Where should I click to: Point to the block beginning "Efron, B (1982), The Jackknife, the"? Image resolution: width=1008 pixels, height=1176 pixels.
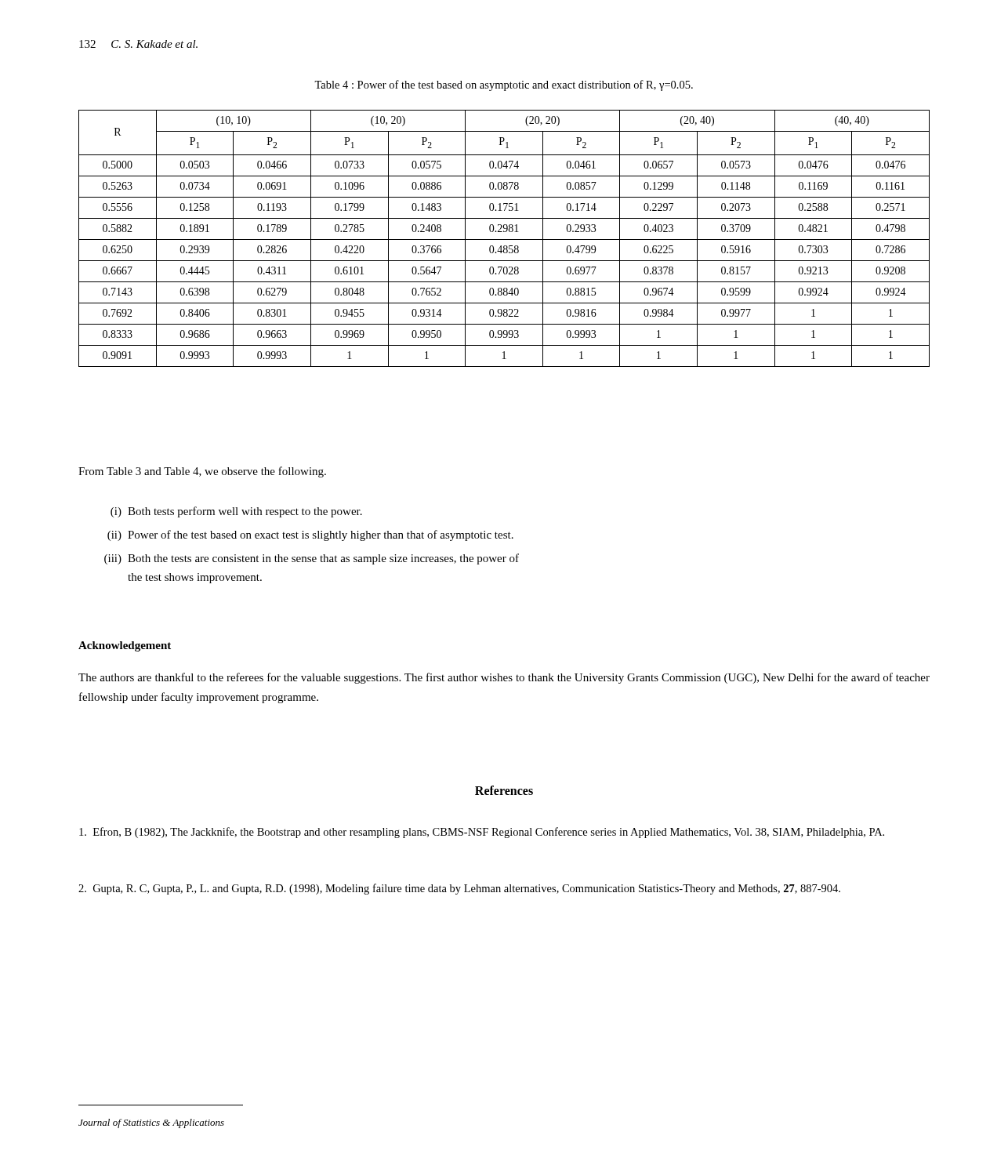coord(482,832)
